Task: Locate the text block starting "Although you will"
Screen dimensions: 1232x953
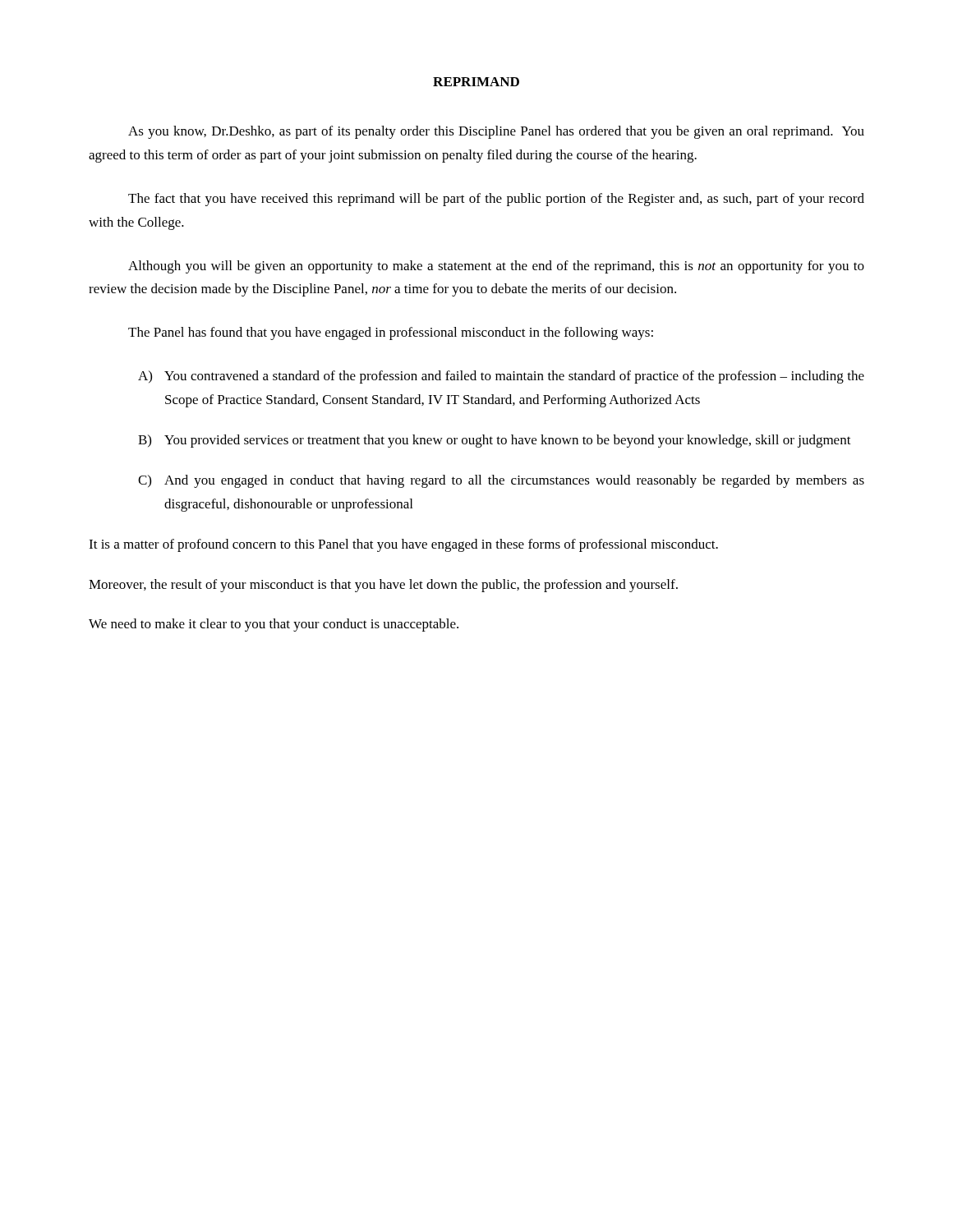Action: point(476,277)
